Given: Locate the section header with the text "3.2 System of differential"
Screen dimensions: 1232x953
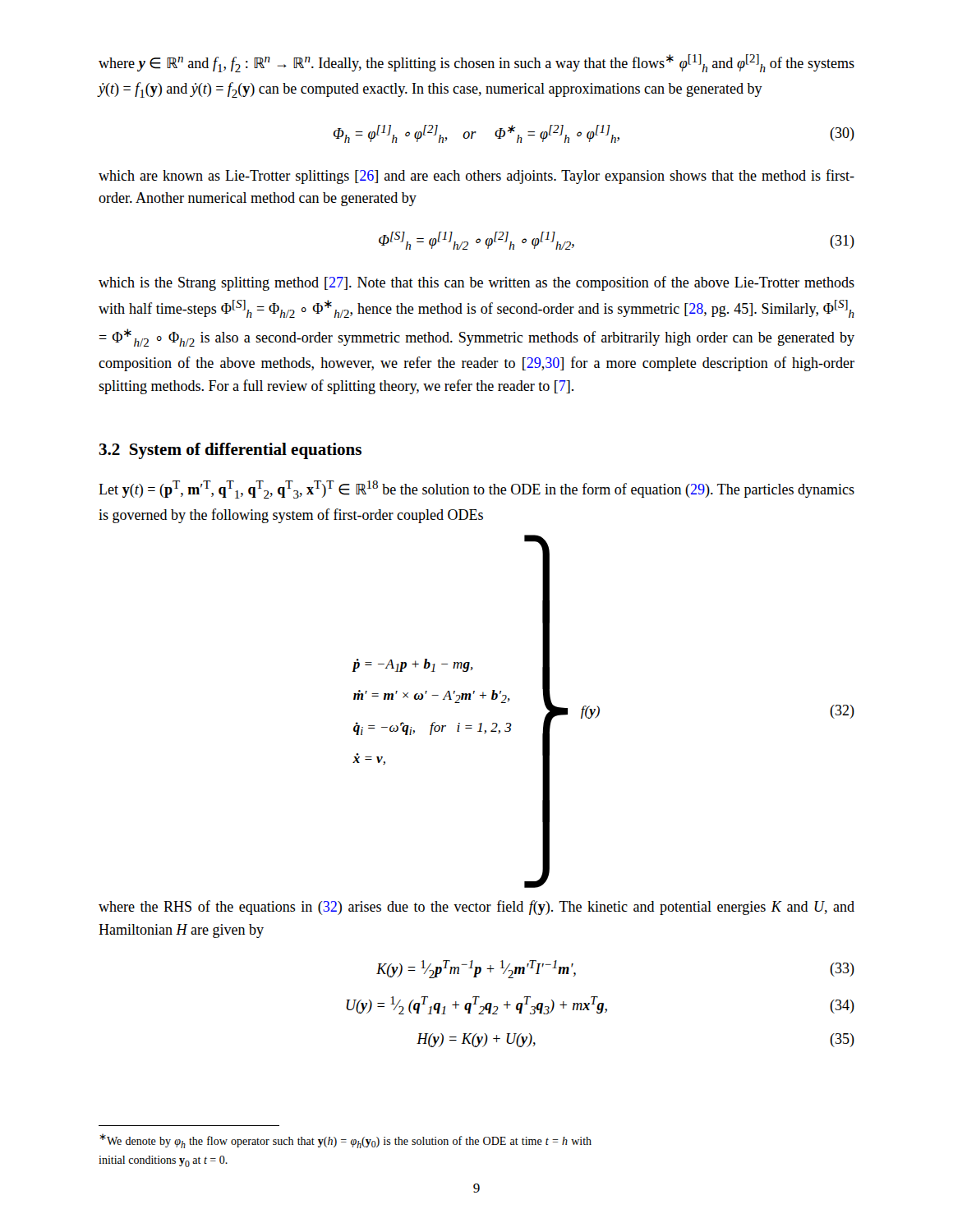Looking at the screenshot, I should coord(230,449).
